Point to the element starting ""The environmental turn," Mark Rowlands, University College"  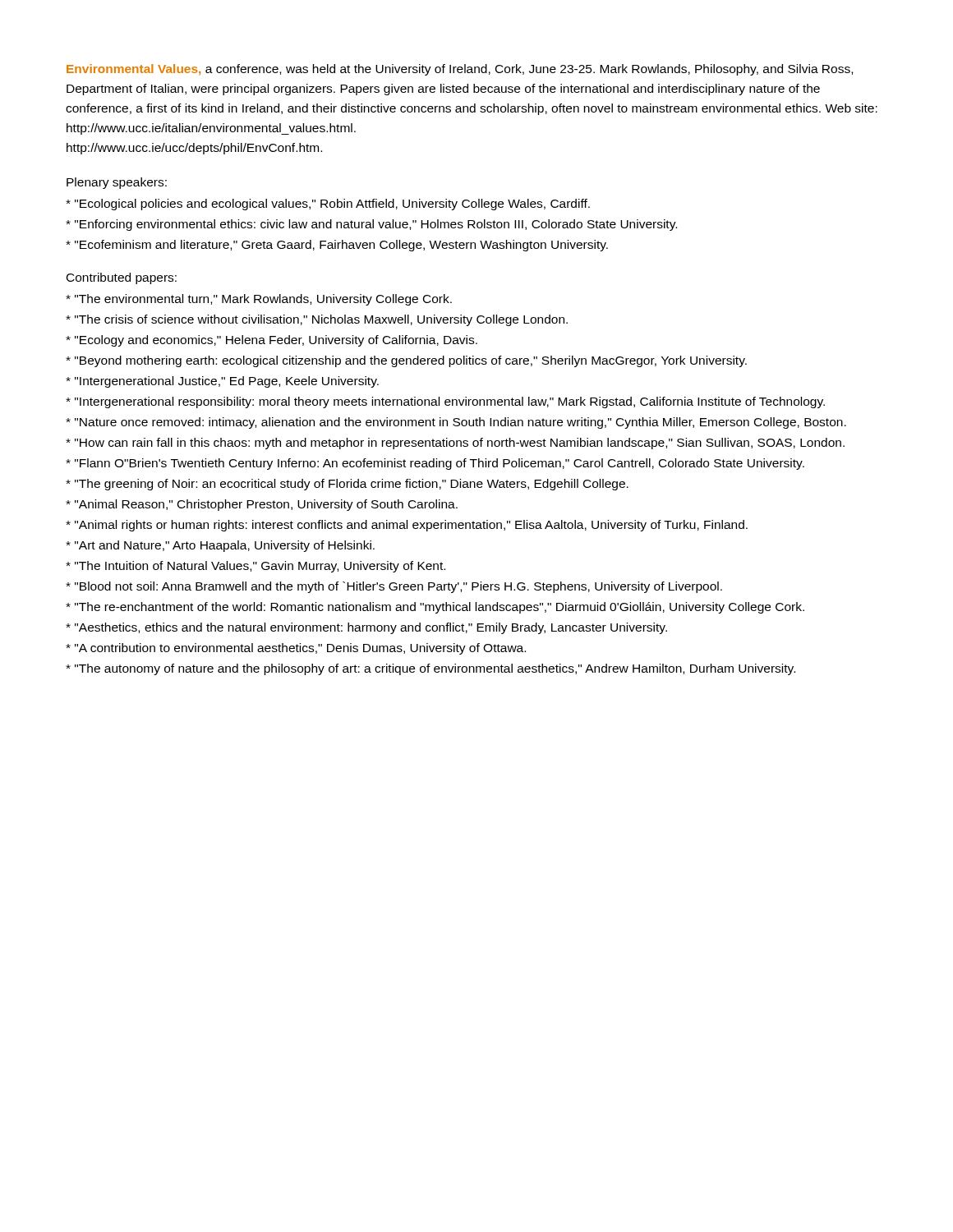[259, 299]
